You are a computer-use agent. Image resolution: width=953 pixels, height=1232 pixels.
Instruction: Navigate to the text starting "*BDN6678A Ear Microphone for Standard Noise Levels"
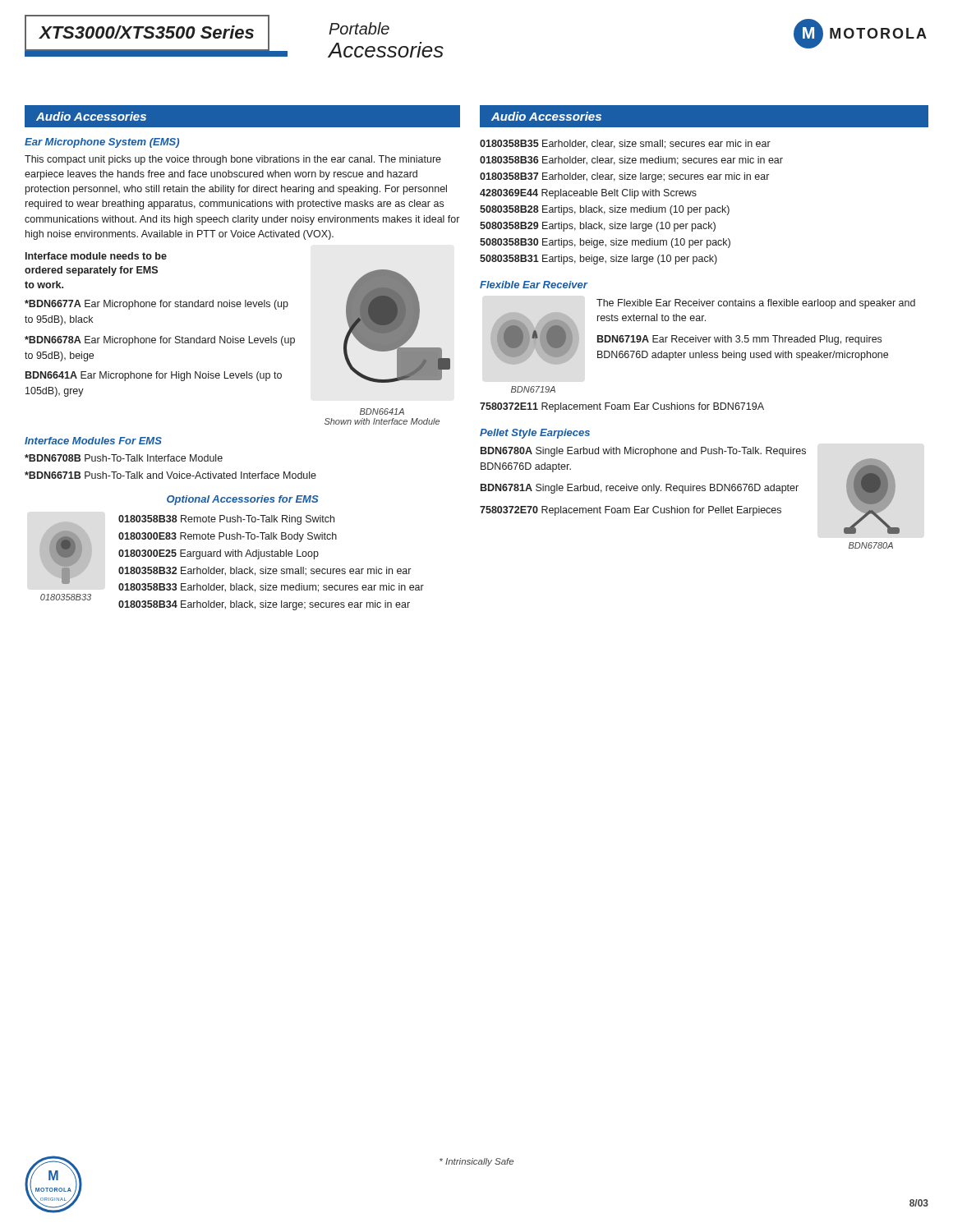tap(160, 348)
